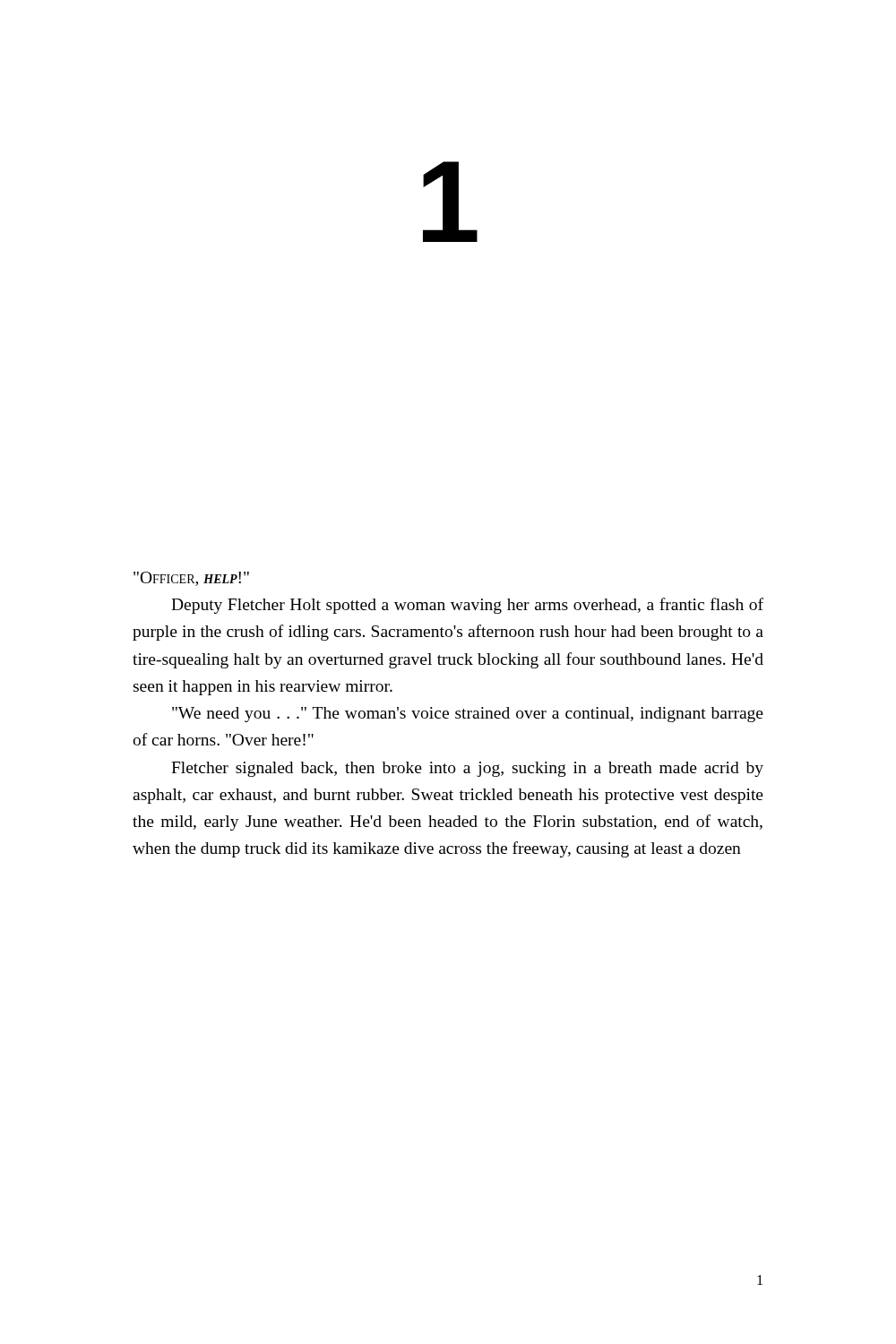Locate the block of text that opens with ""Officer, help!" Deputy Fletcher"
The height and width of the screenshot is (1344, 896).
[x=448, y=713]
